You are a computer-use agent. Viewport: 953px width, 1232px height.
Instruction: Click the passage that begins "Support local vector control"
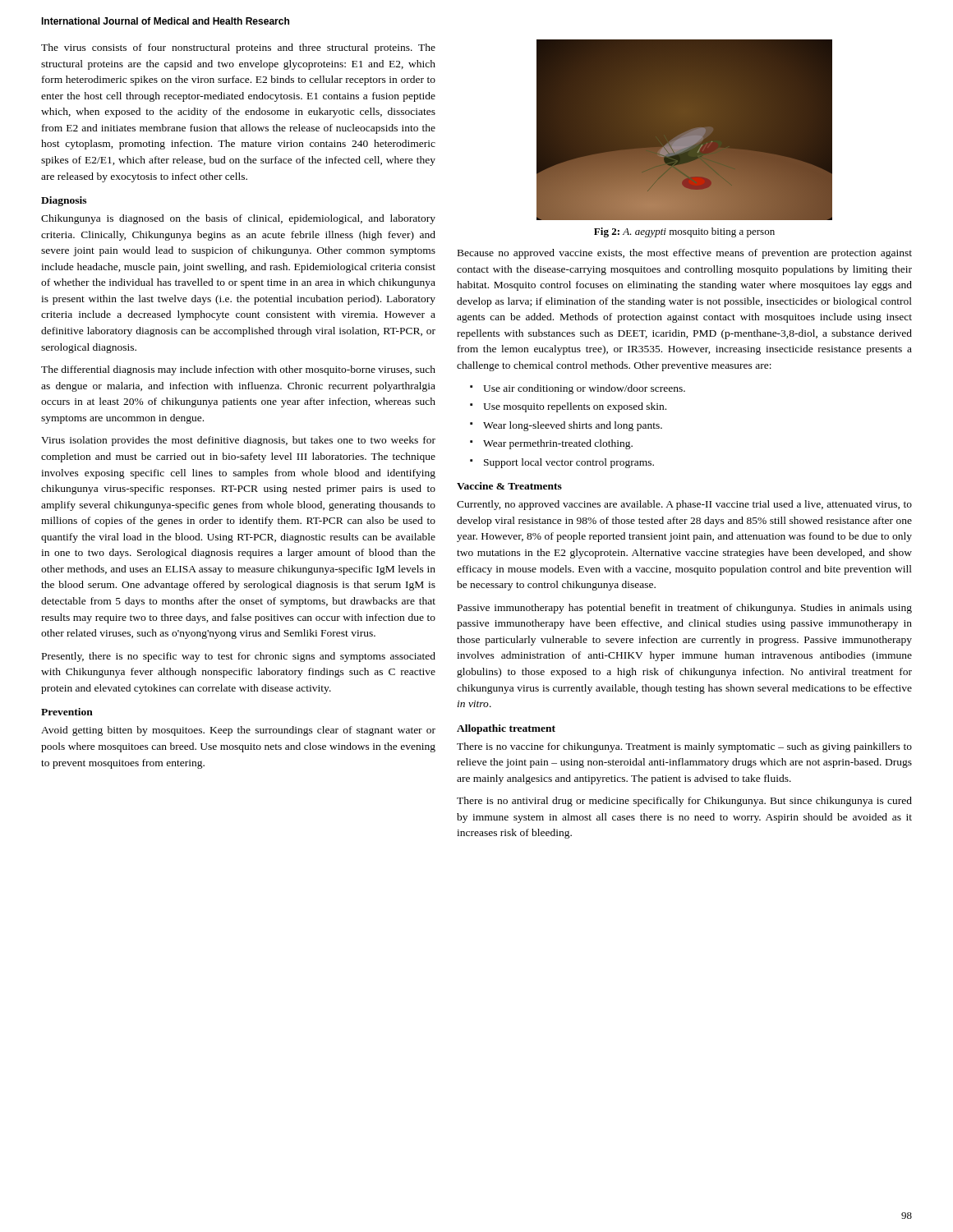[x=569, y=462]
